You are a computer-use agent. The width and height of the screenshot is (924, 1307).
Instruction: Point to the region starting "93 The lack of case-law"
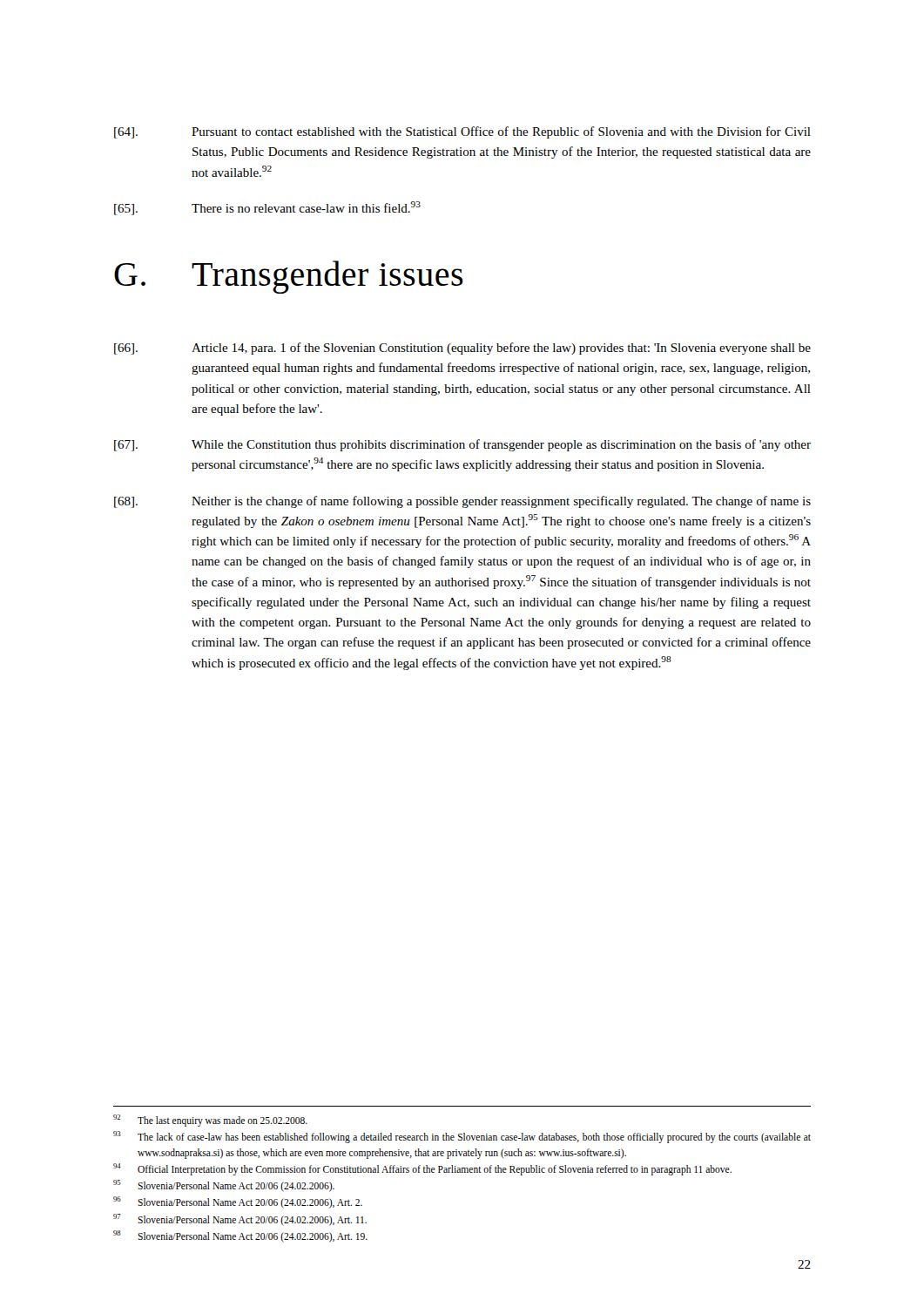pyautogui.click(x=462, y=1145)
